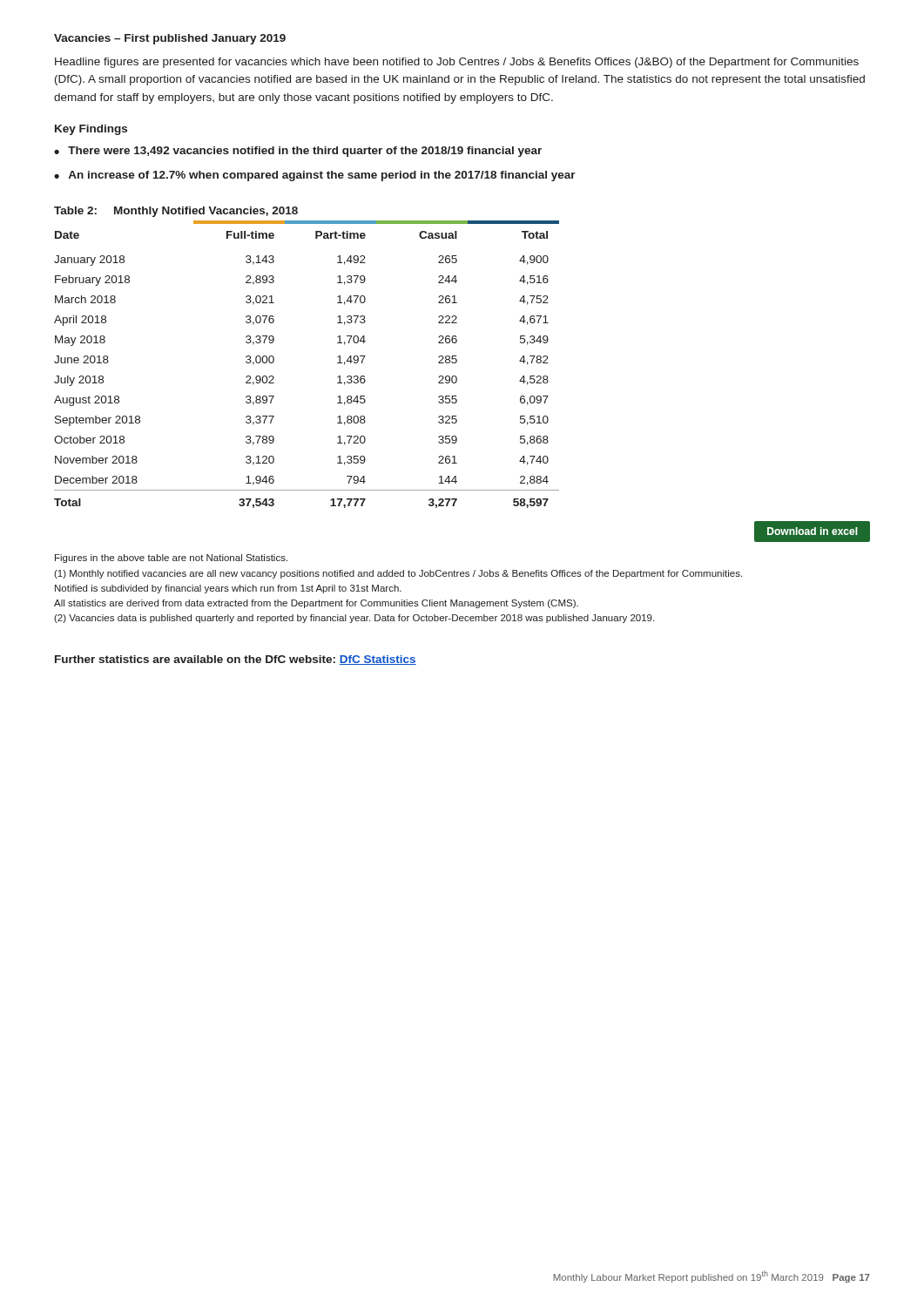
Task: Locate the block of text that opens with "Headline figures are presented for"
Action: click(460, 79)
